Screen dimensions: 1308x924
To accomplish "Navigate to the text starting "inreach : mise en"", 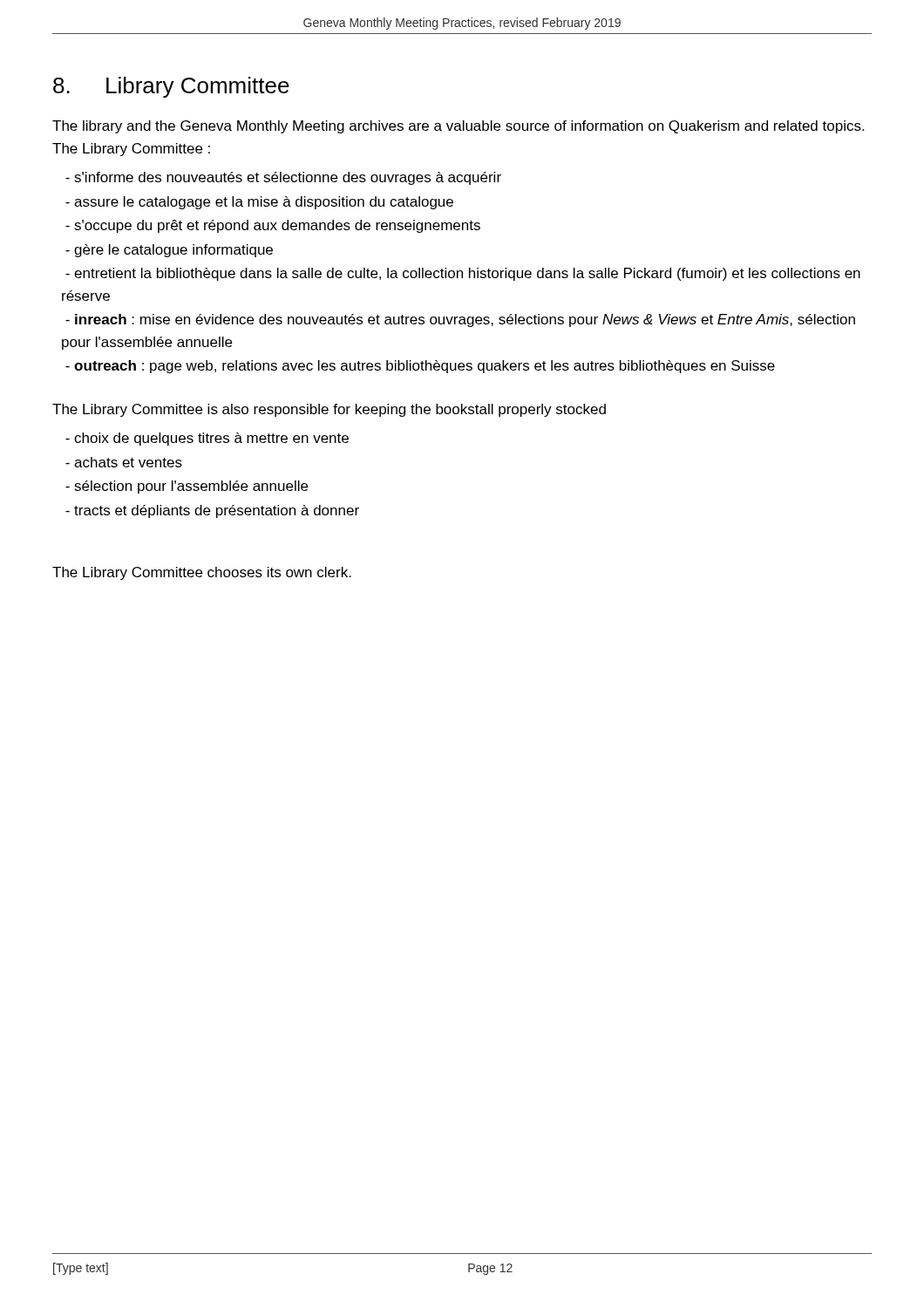I will [x=458, y=331].
